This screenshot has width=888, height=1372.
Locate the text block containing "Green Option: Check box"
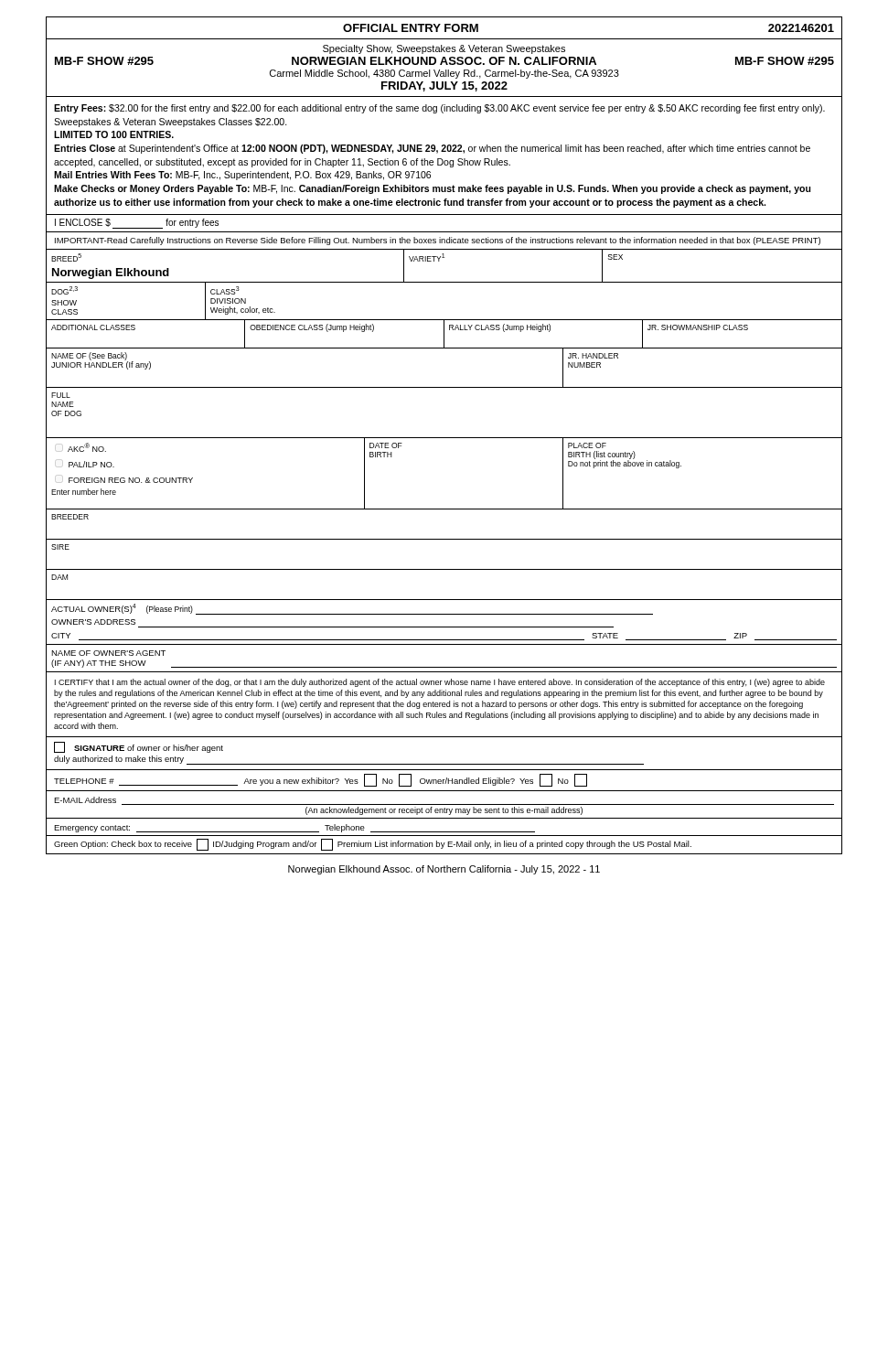[373, 845]
